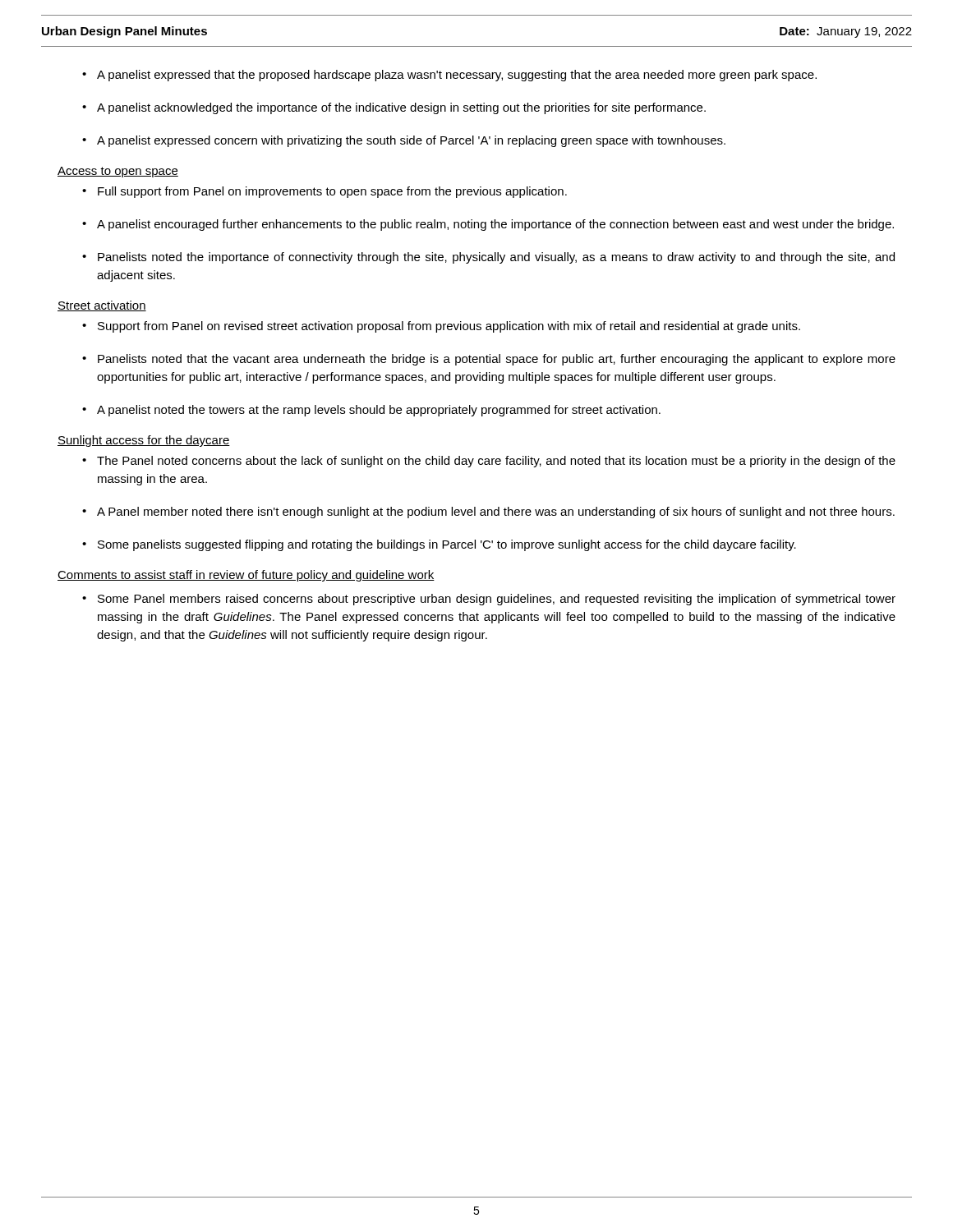Select the text block starting "• The Panel noted concerns about the"
Viewport: 953px width, 1232px height.
[x=489, y=470]
